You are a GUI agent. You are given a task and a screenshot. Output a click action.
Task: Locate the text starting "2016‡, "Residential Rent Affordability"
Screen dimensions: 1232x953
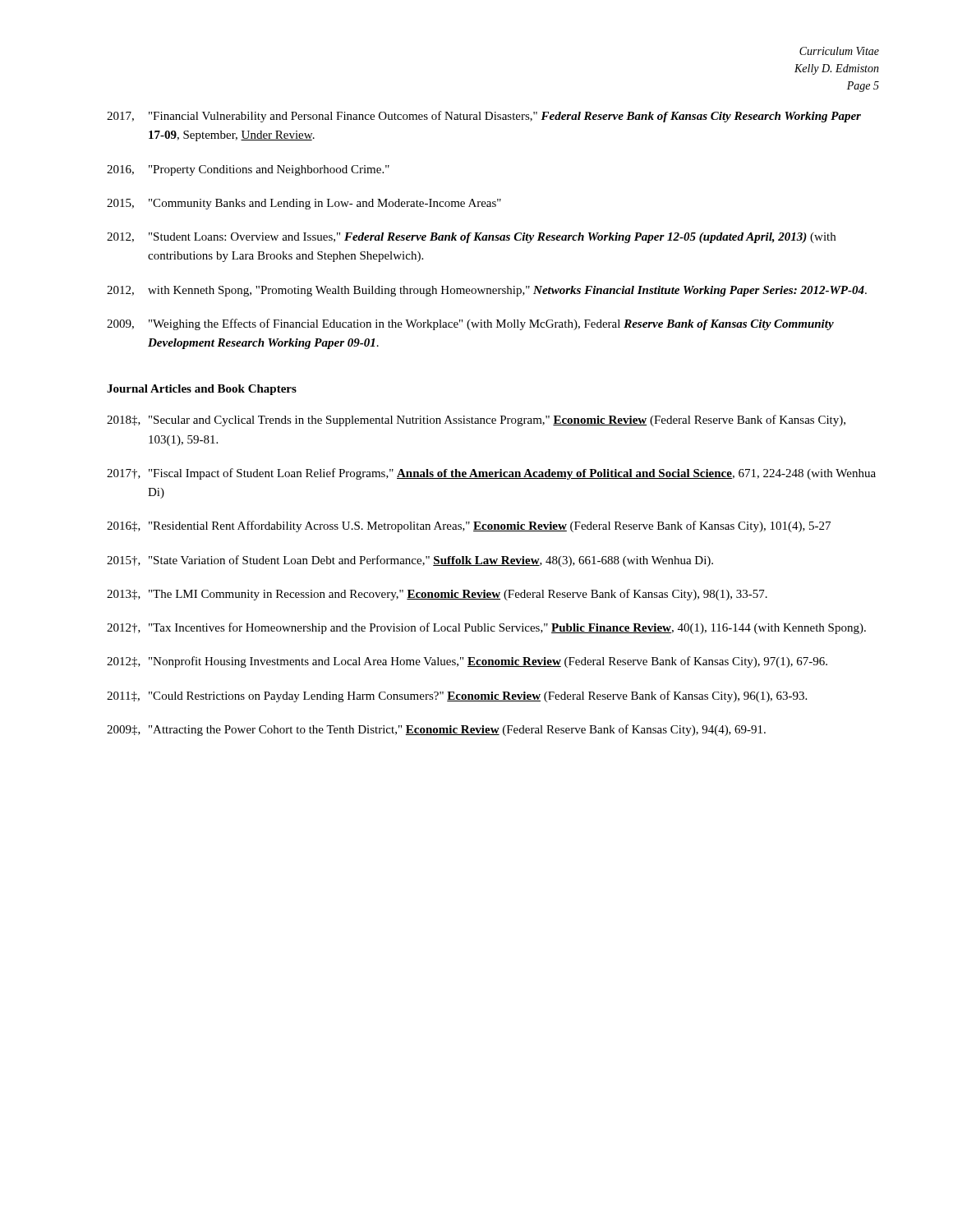coord(493,526)
